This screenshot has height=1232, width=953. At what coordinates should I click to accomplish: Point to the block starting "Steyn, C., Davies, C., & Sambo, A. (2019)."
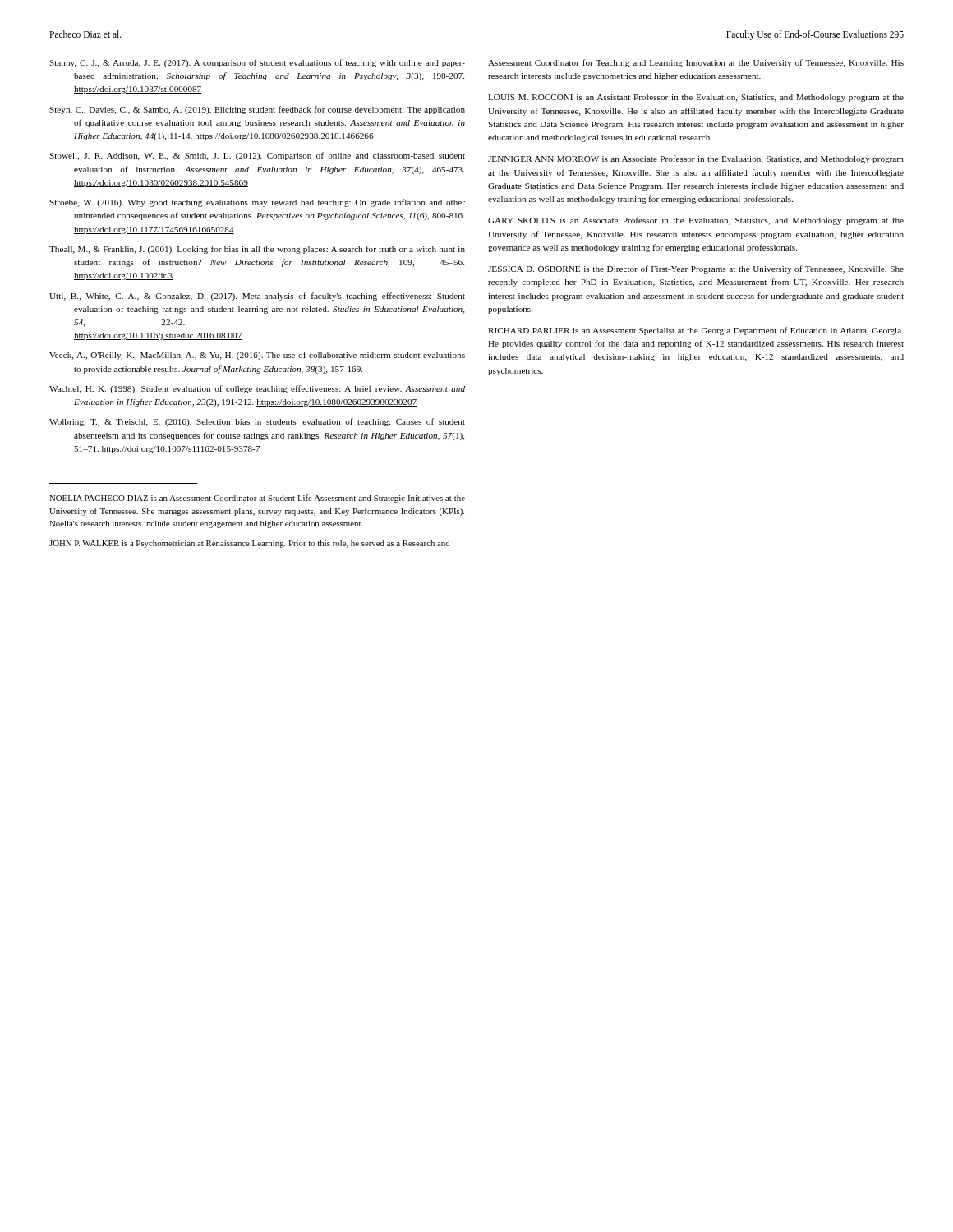point(257,122)
